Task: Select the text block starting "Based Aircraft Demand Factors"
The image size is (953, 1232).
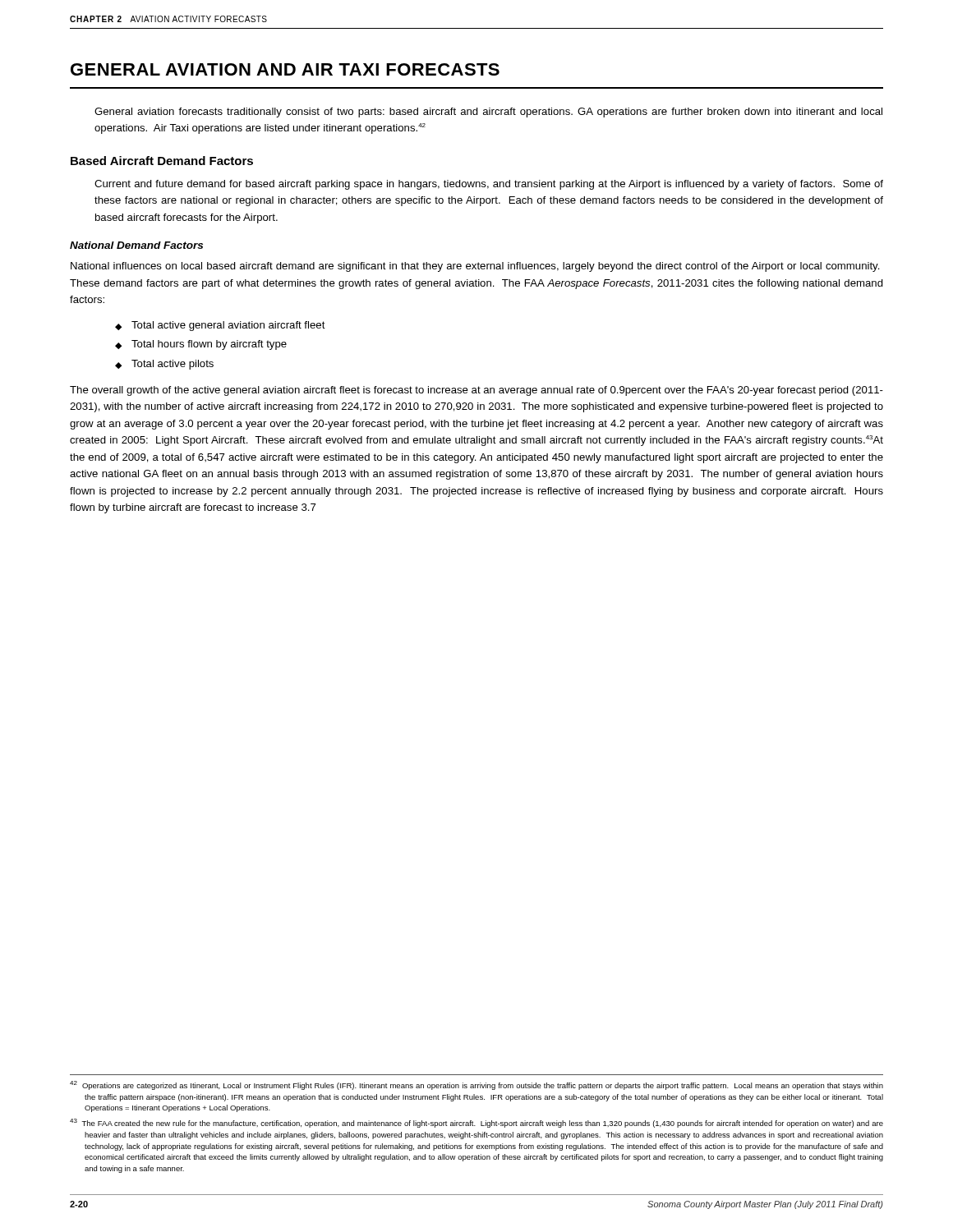Action: tap(162, 160)
